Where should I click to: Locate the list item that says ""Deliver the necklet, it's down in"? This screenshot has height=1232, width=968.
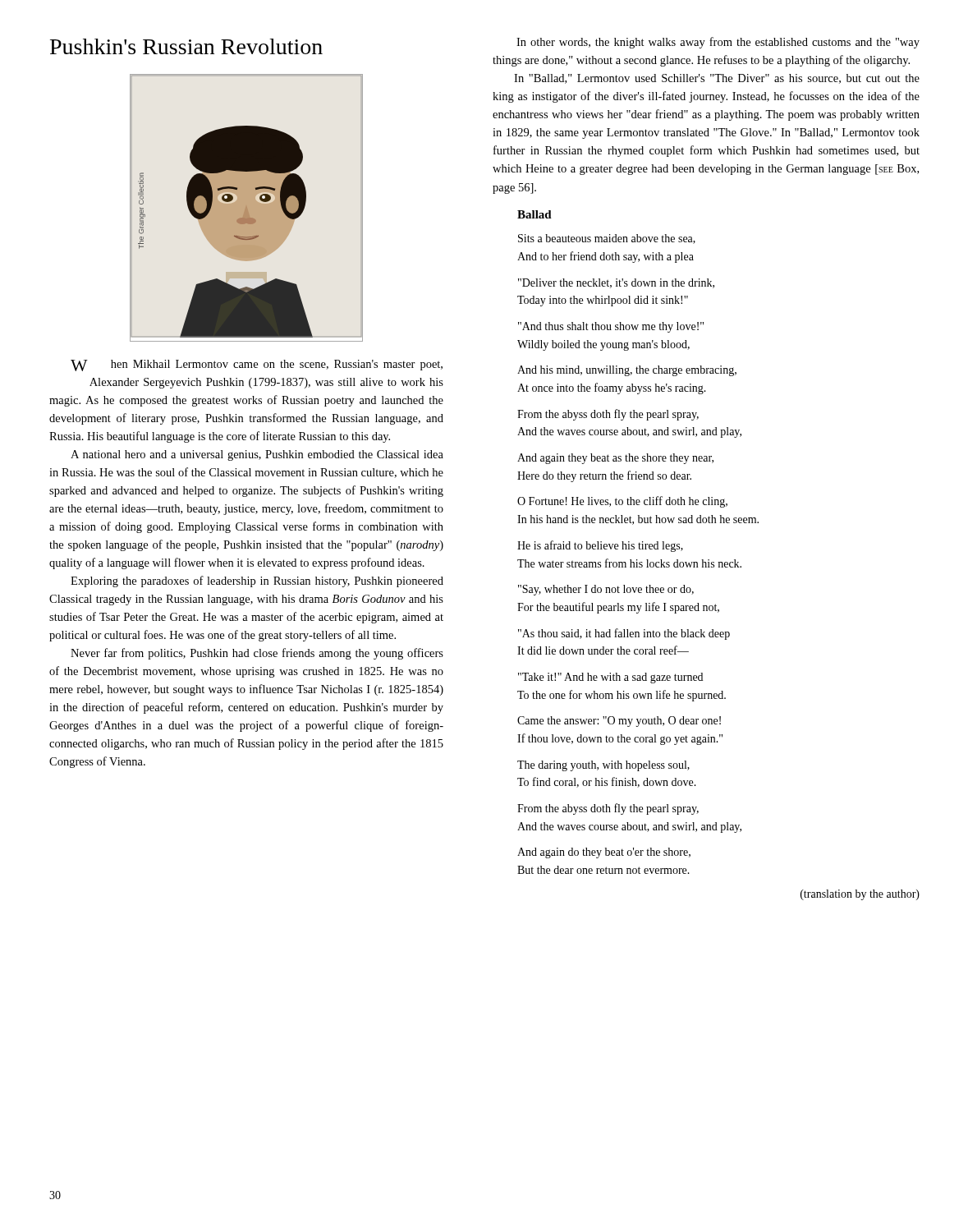(718, 292)
